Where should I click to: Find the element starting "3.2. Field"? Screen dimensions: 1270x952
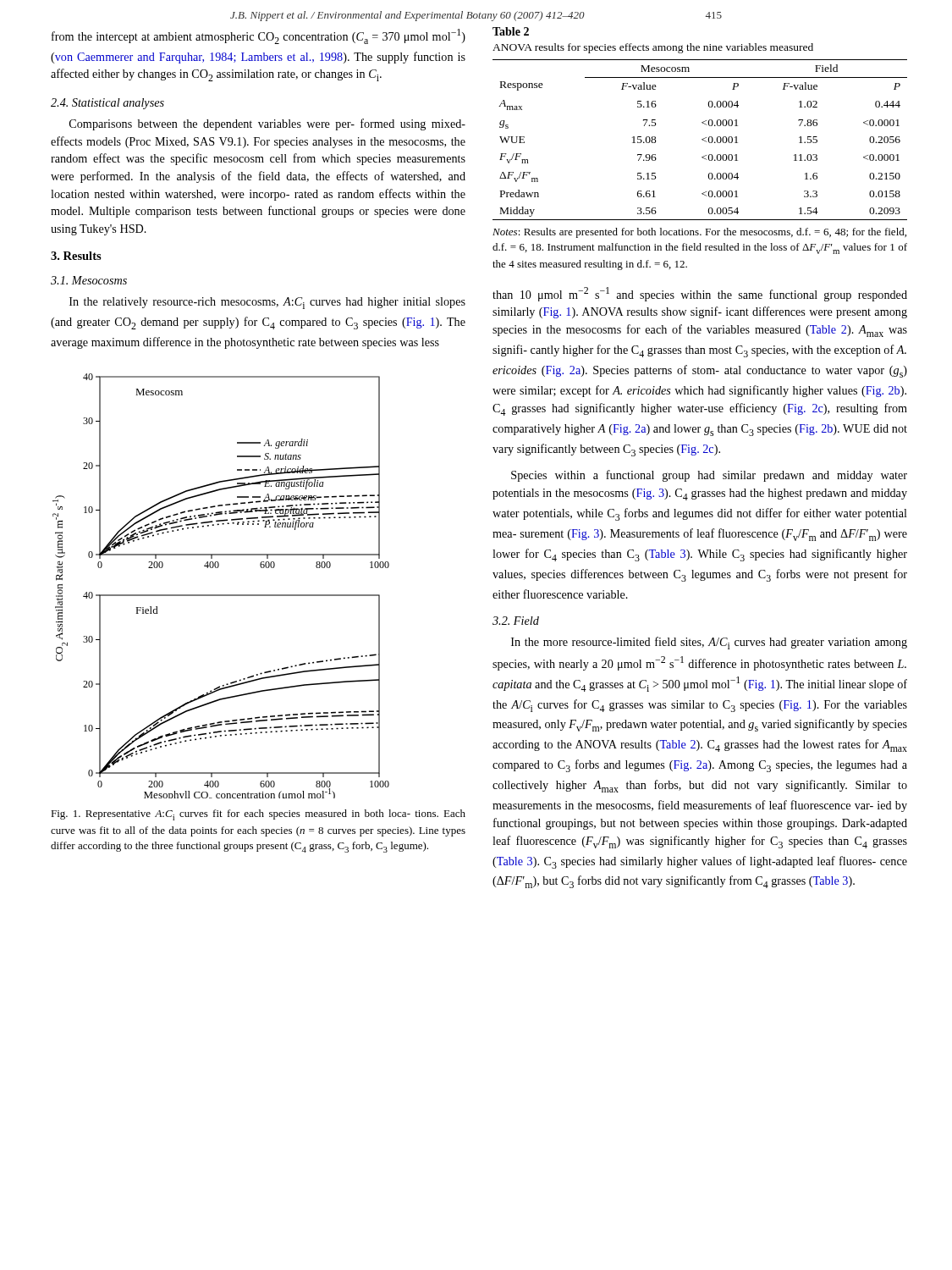(516, 620)
